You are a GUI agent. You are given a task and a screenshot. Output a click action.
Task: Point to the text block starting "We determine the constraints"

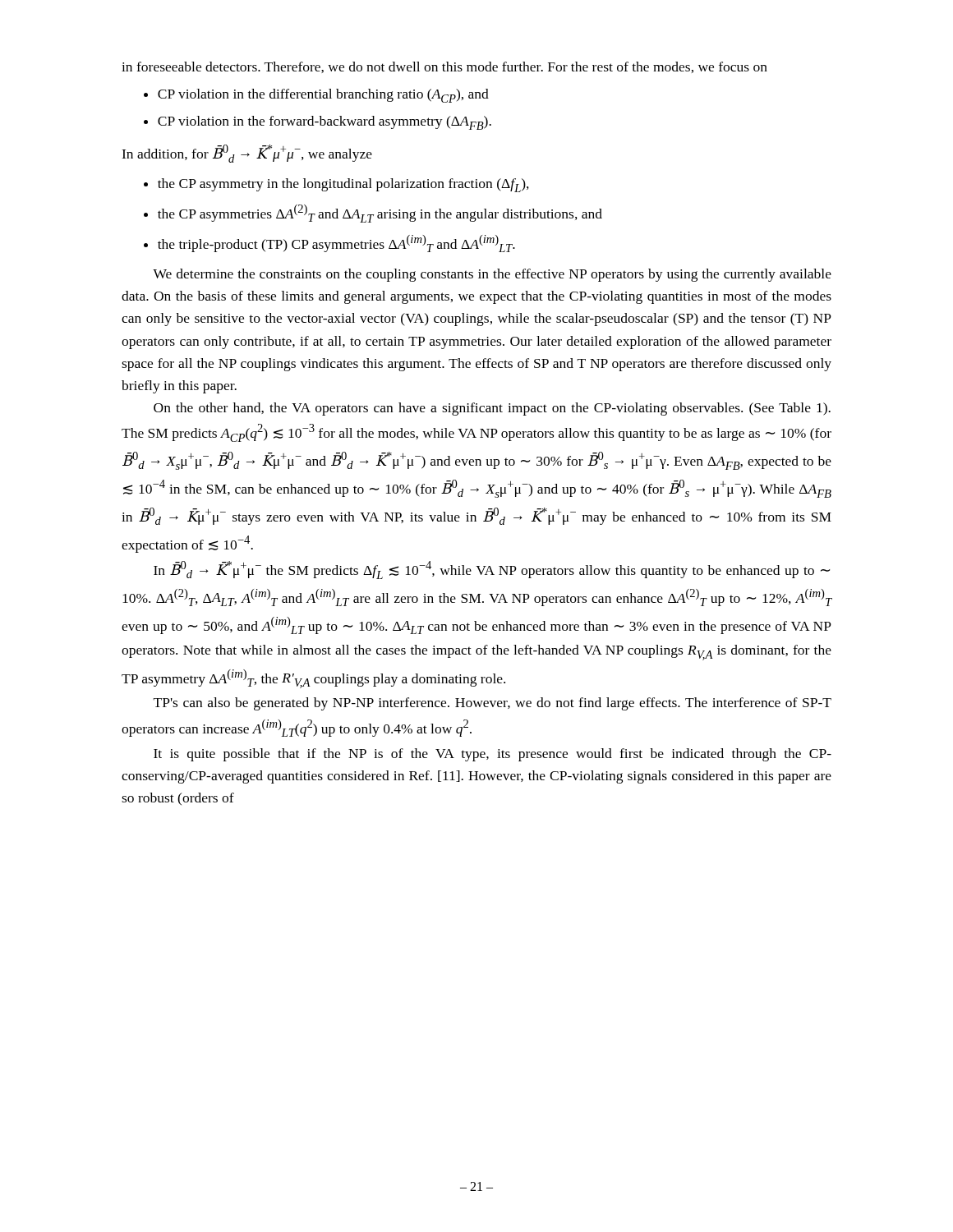coord(476,330)
